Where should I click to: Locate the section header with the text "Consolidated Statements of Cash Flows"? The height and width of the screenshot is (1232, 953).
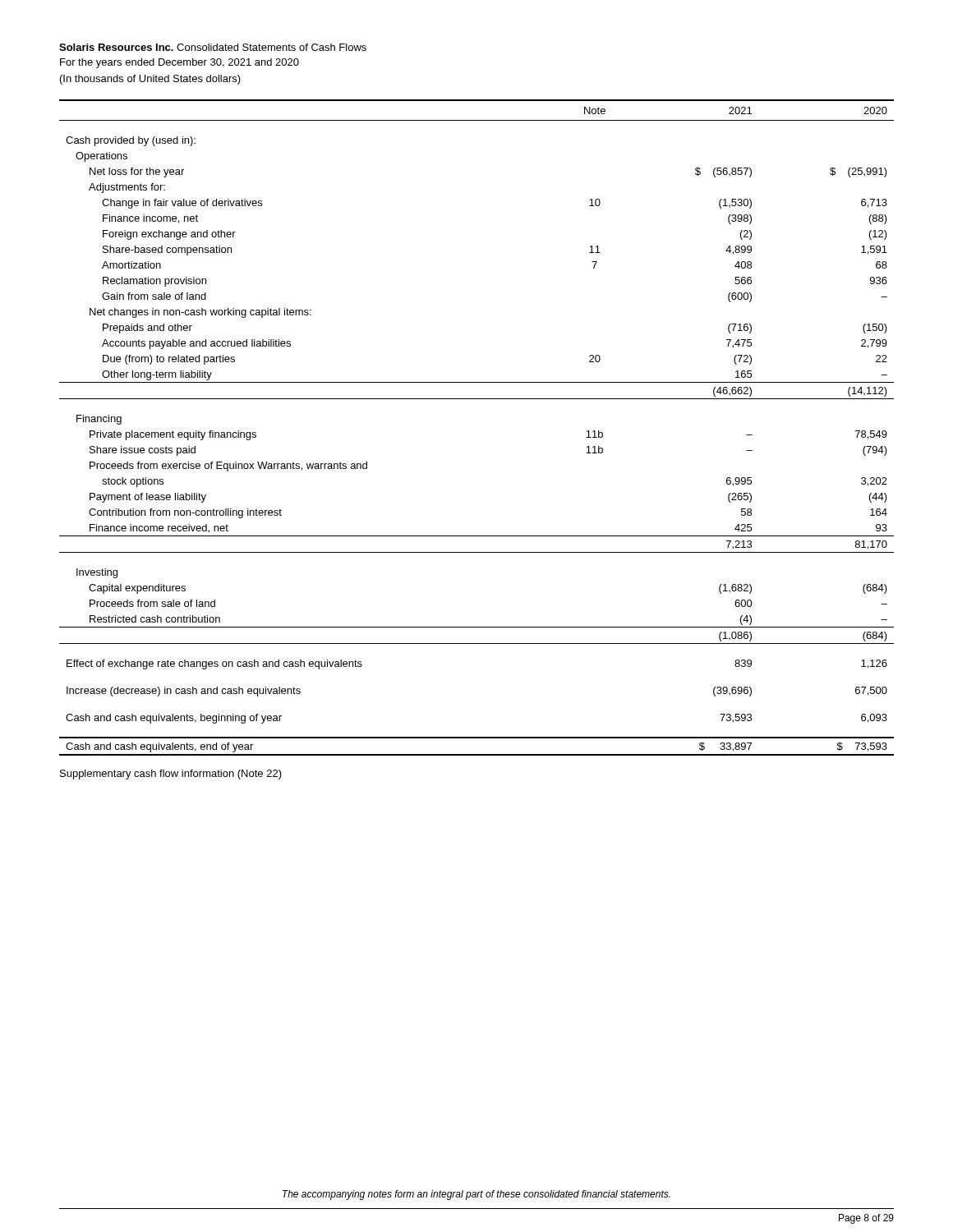(x=272, y=47)
